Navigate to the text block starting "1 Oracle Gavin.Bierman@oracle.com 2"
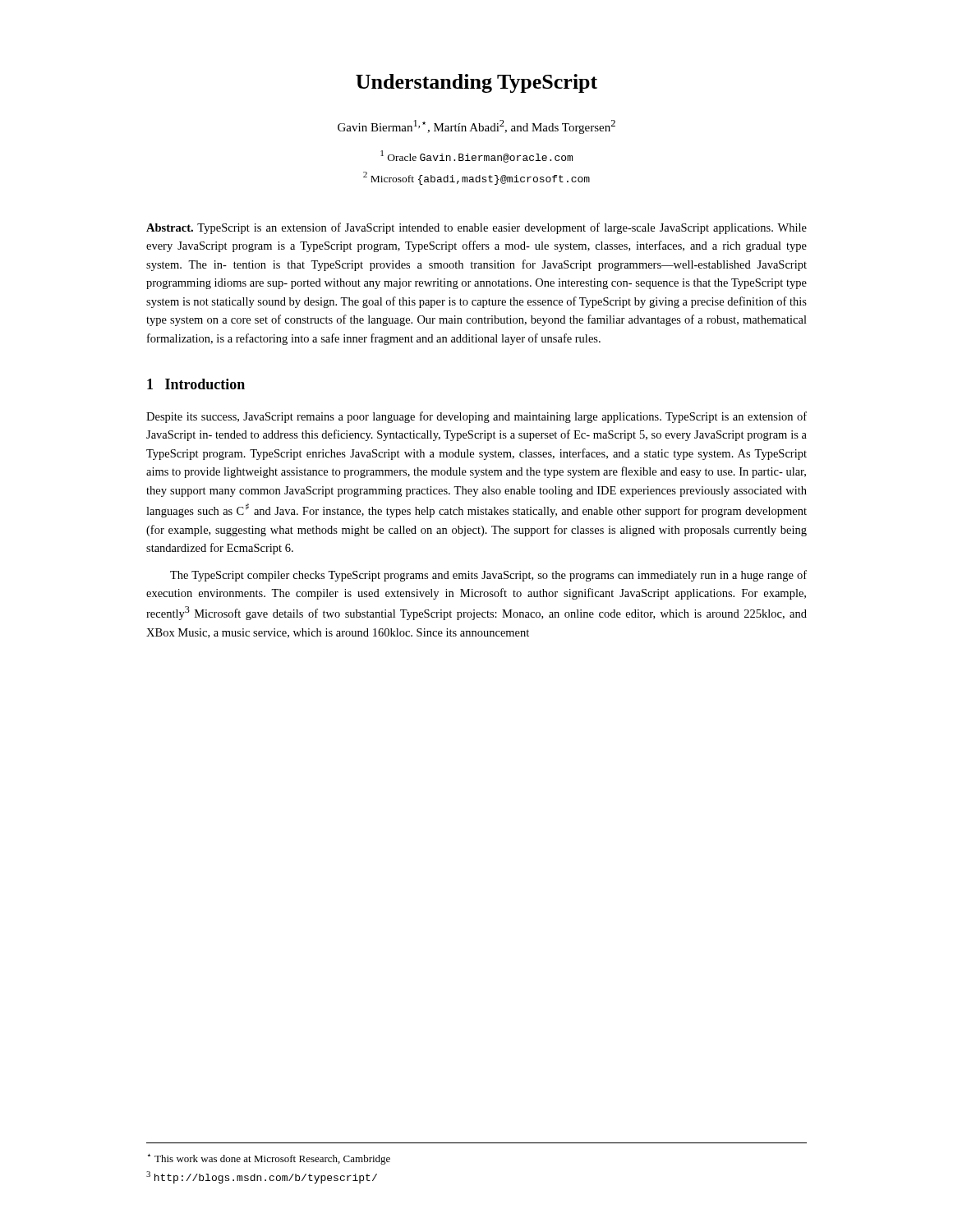 coord(476,167)
